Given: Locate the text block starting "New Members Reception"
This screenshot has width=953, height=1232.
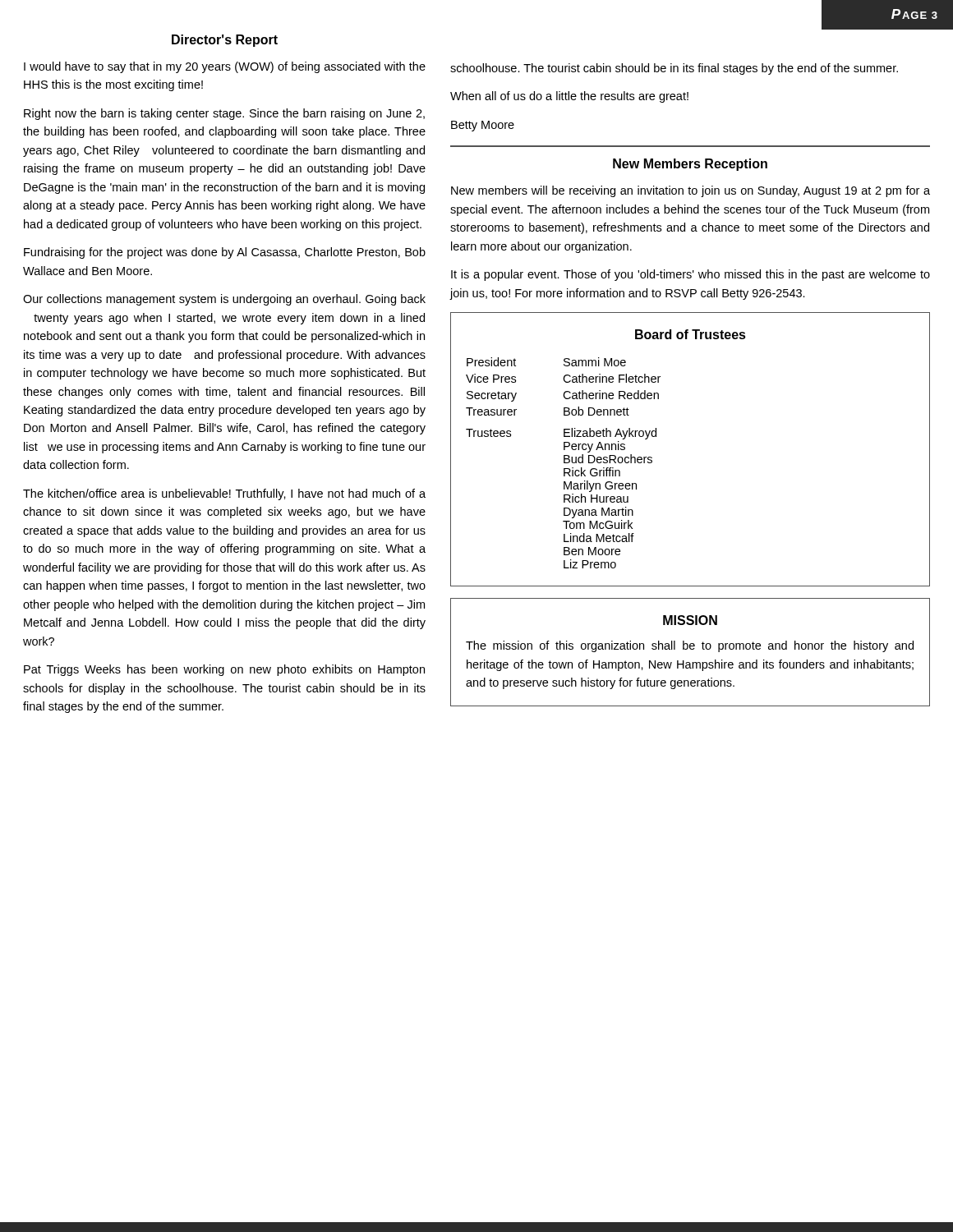Looking at the screenshot, I should (690, 165).
